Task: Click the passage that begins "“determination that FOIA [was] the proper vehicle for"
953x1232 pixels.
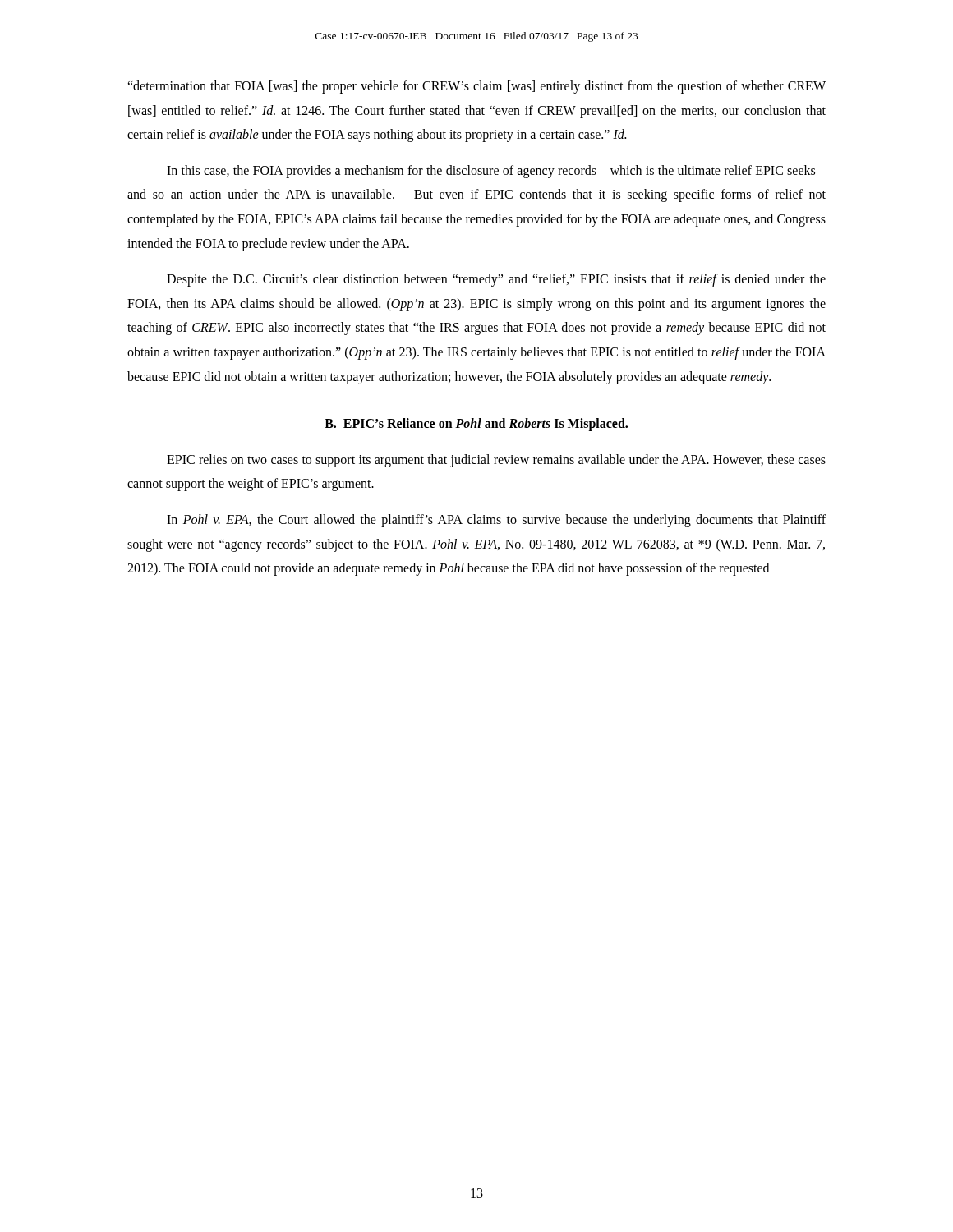Action: pyautogui.click(x=476, y=110)
